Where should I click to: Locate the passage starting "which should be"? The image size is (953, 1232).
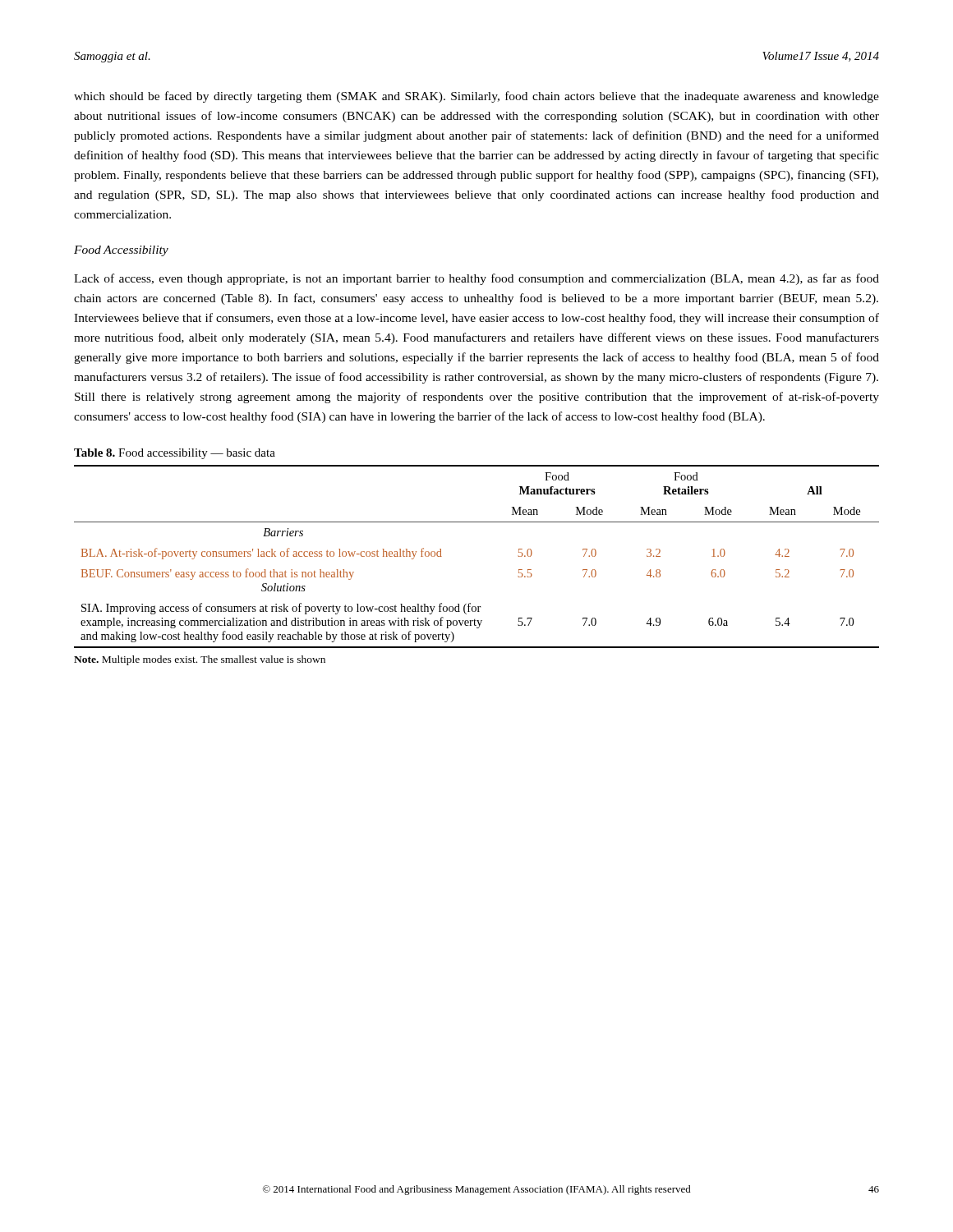pyautogui.click(x=476, y=155)
